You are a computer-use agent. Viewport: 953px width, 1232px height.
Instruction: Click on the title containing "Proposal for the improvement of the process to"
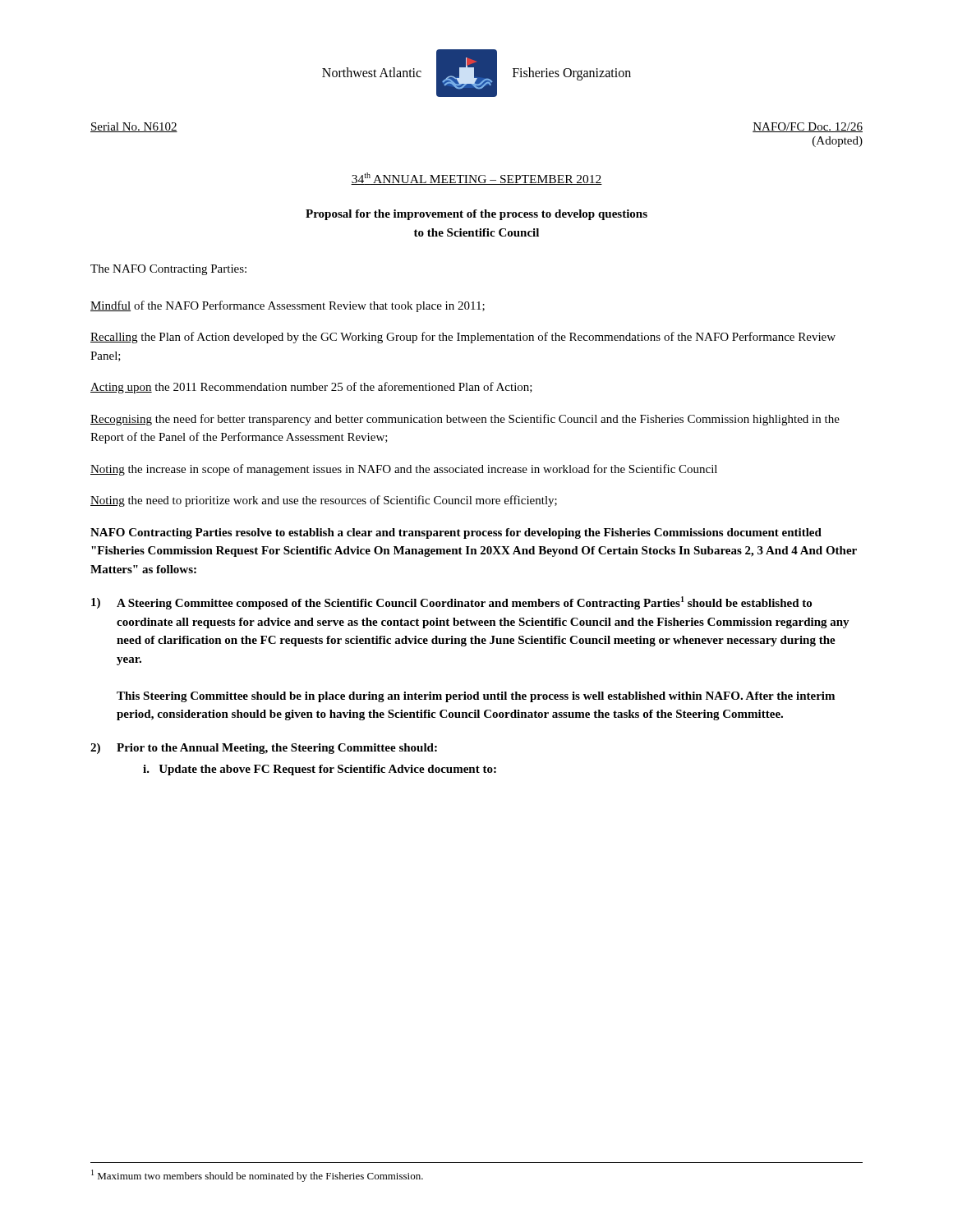(476, 223)
